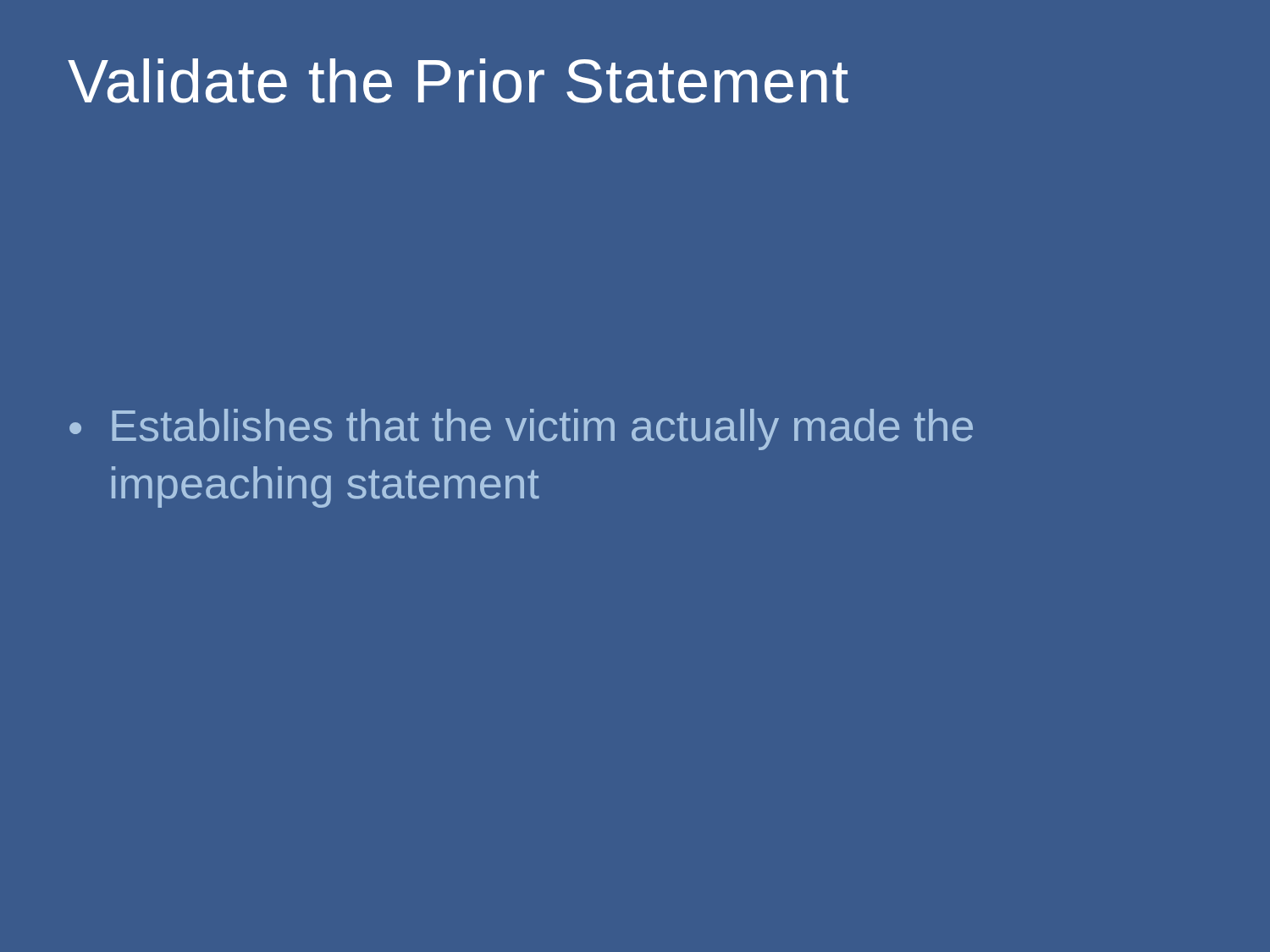The width and height of the screenshot is (1270, 952).
Task: Navigate to the text starting "Validate the Prior Statement"
Action: point(459,81)
